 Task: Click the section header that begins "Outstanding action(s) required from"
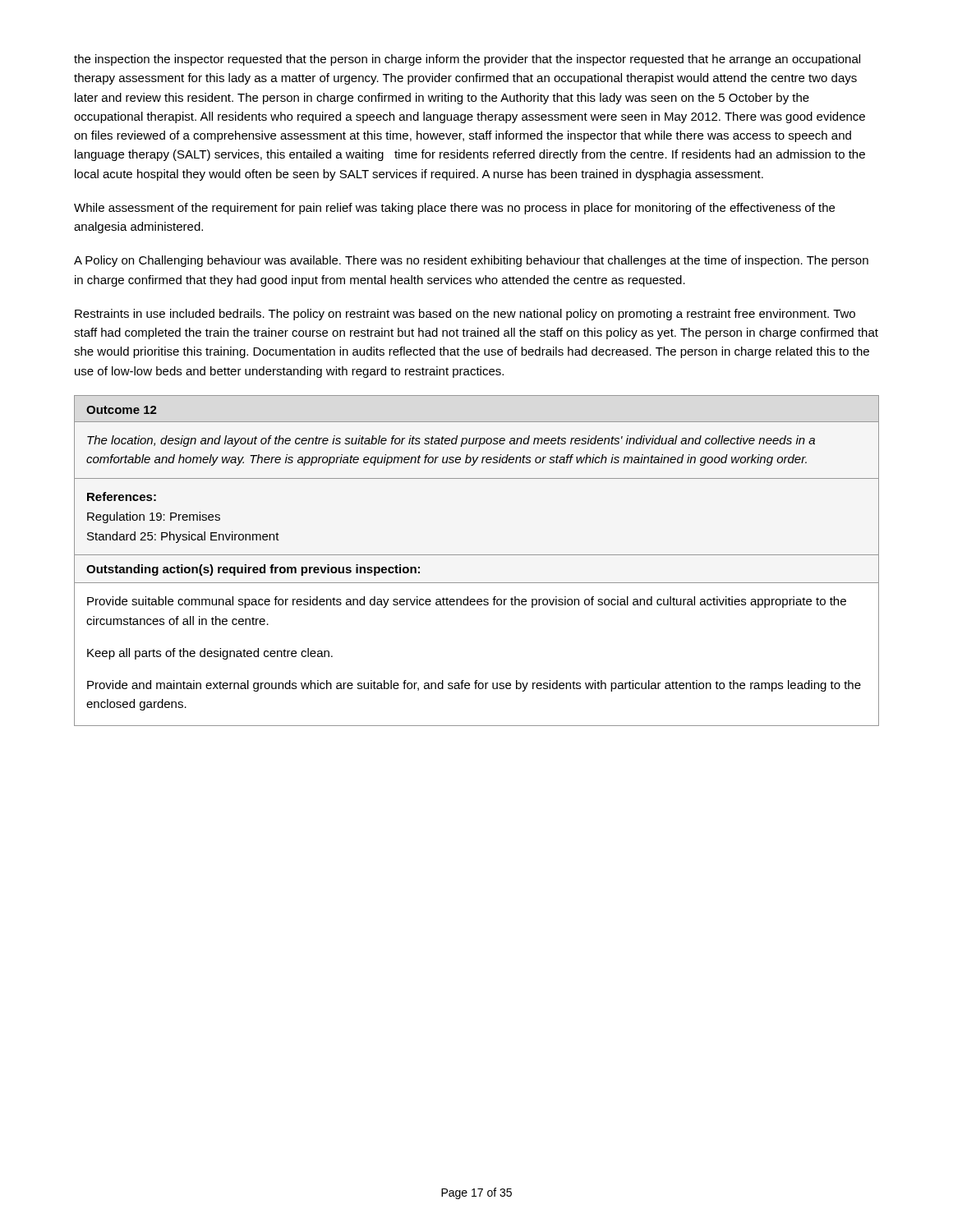click(x=254, y=569)
